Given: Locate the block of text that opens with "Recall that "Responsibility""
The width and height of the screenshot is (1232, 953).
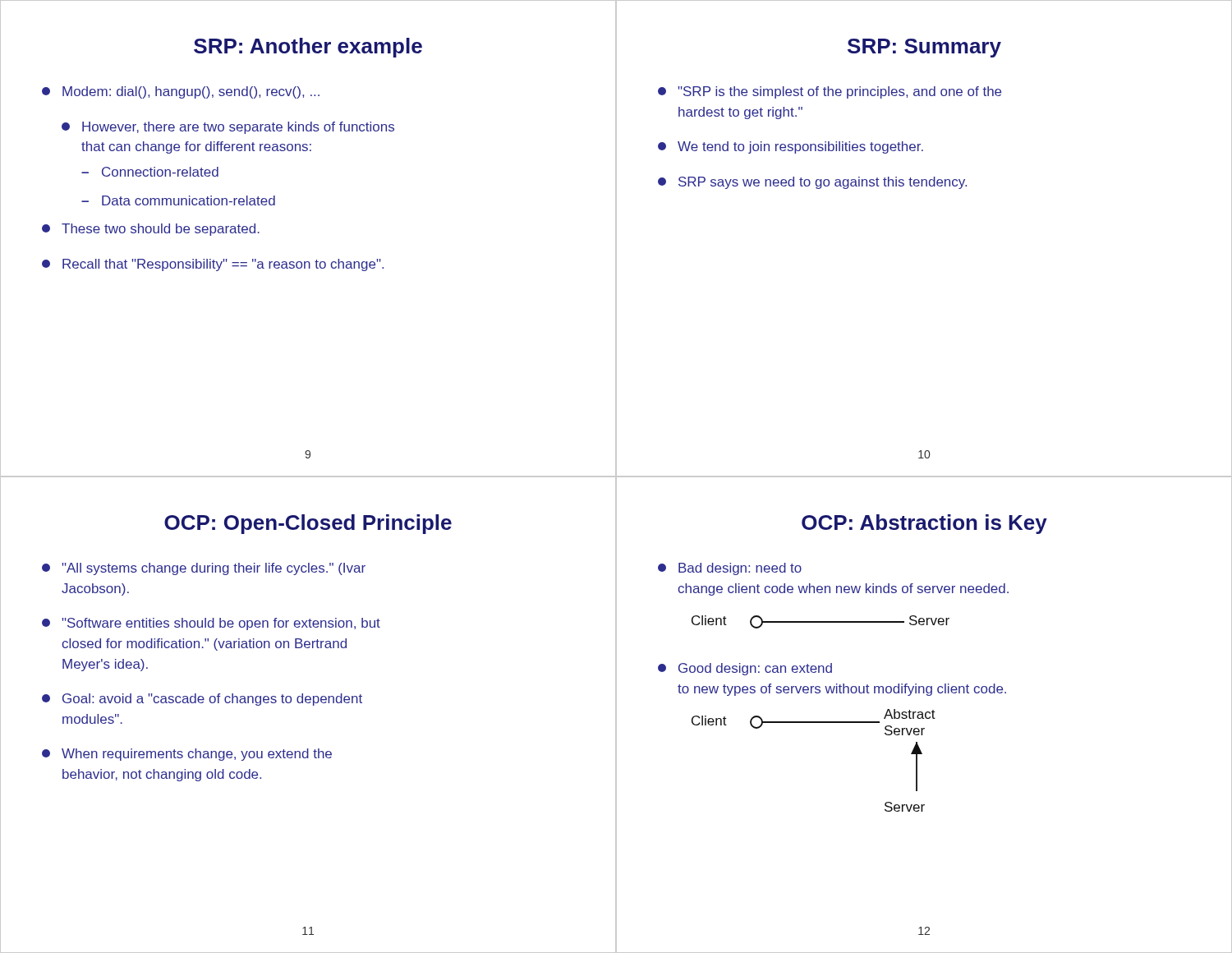Looking at the screenshot, I should [213, 265].
